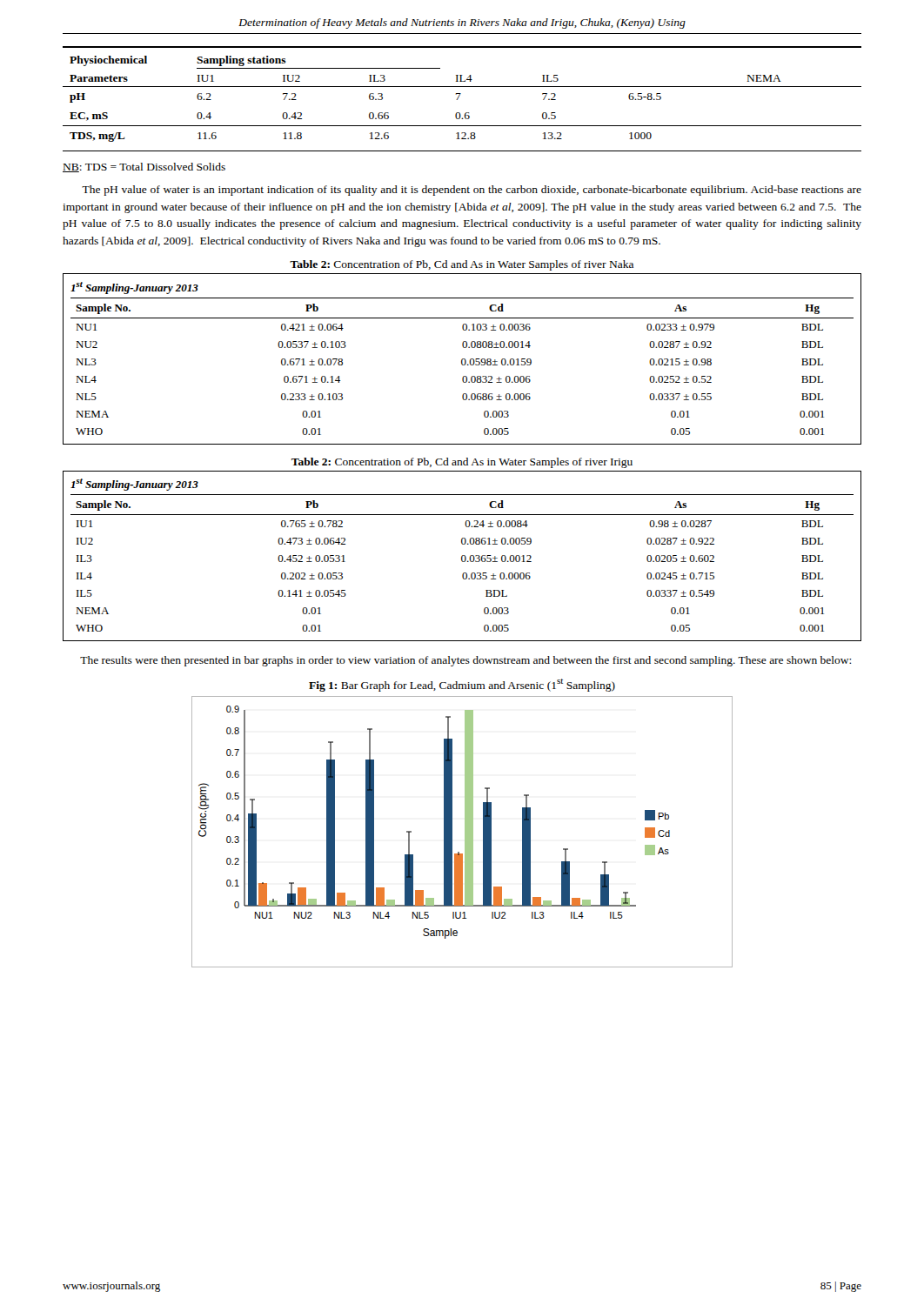Find the text block with the text "The results were then"
This screenshot has height=1305, width=924.
(457, 660)
